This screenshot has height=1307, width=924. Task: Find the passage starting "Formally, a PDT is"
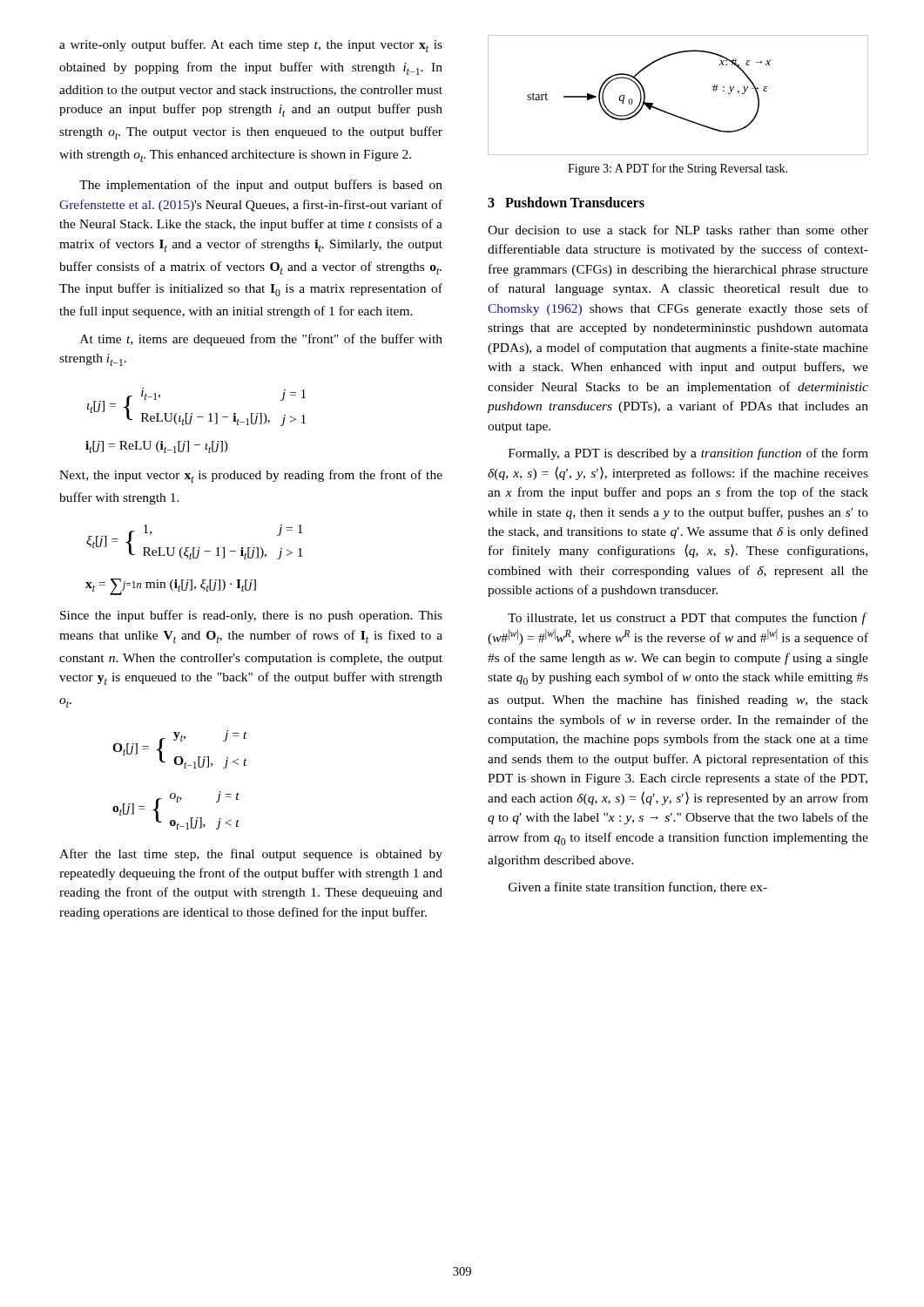[678, 522]
